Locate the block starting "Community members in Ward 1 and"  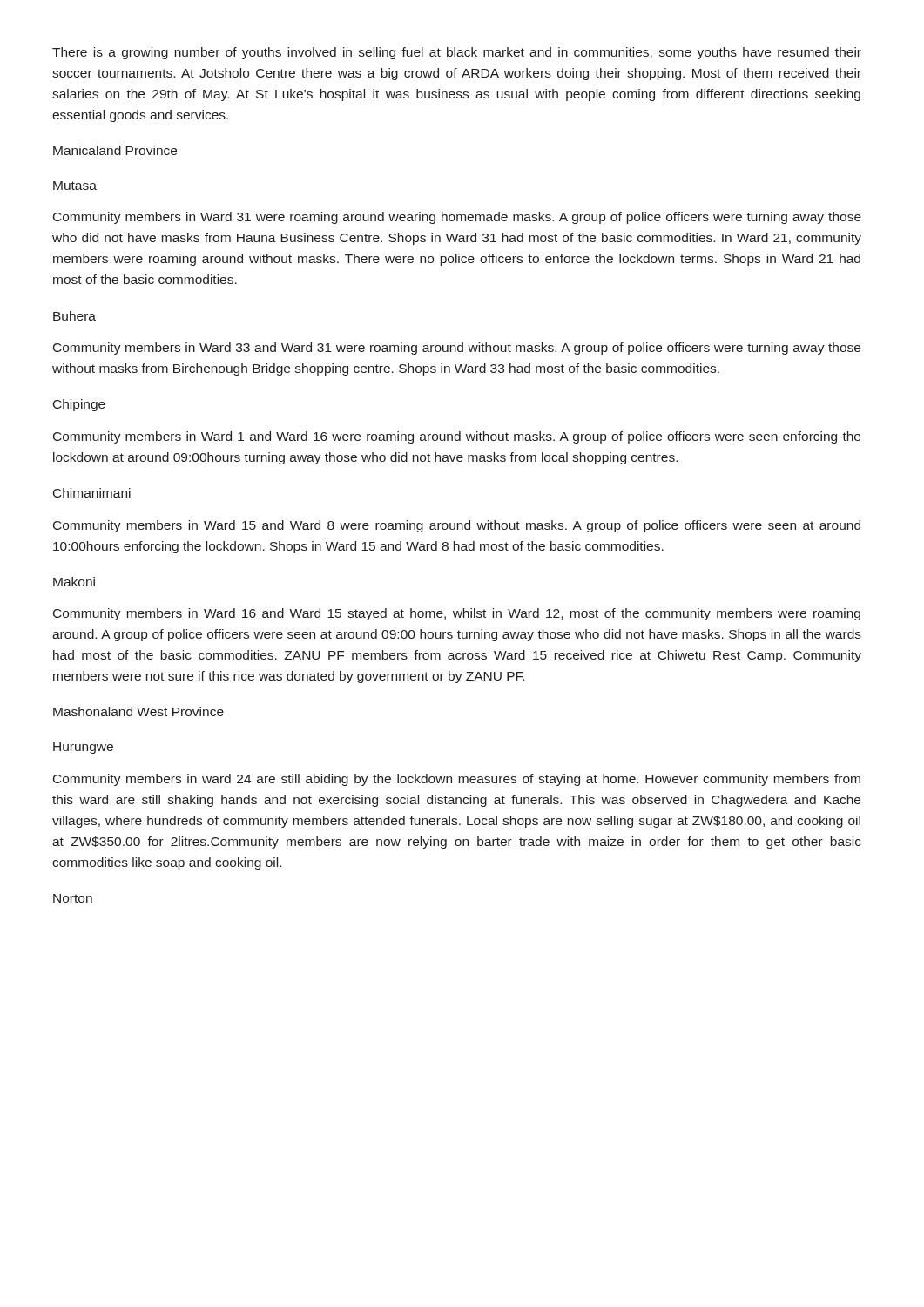(x=457, y=446)
